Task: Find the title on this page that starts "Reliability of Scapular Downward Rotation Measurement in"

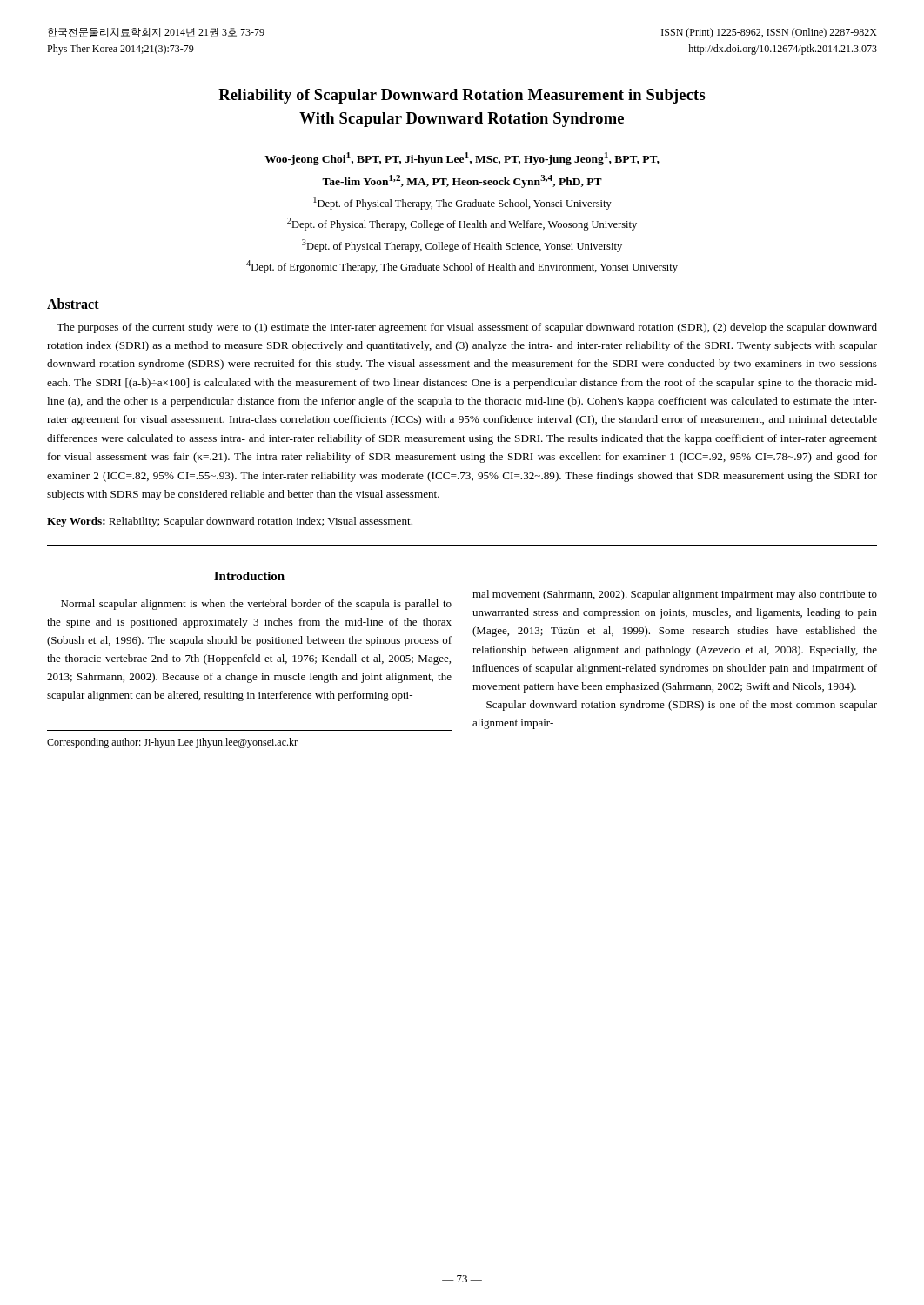Action: 462,107
